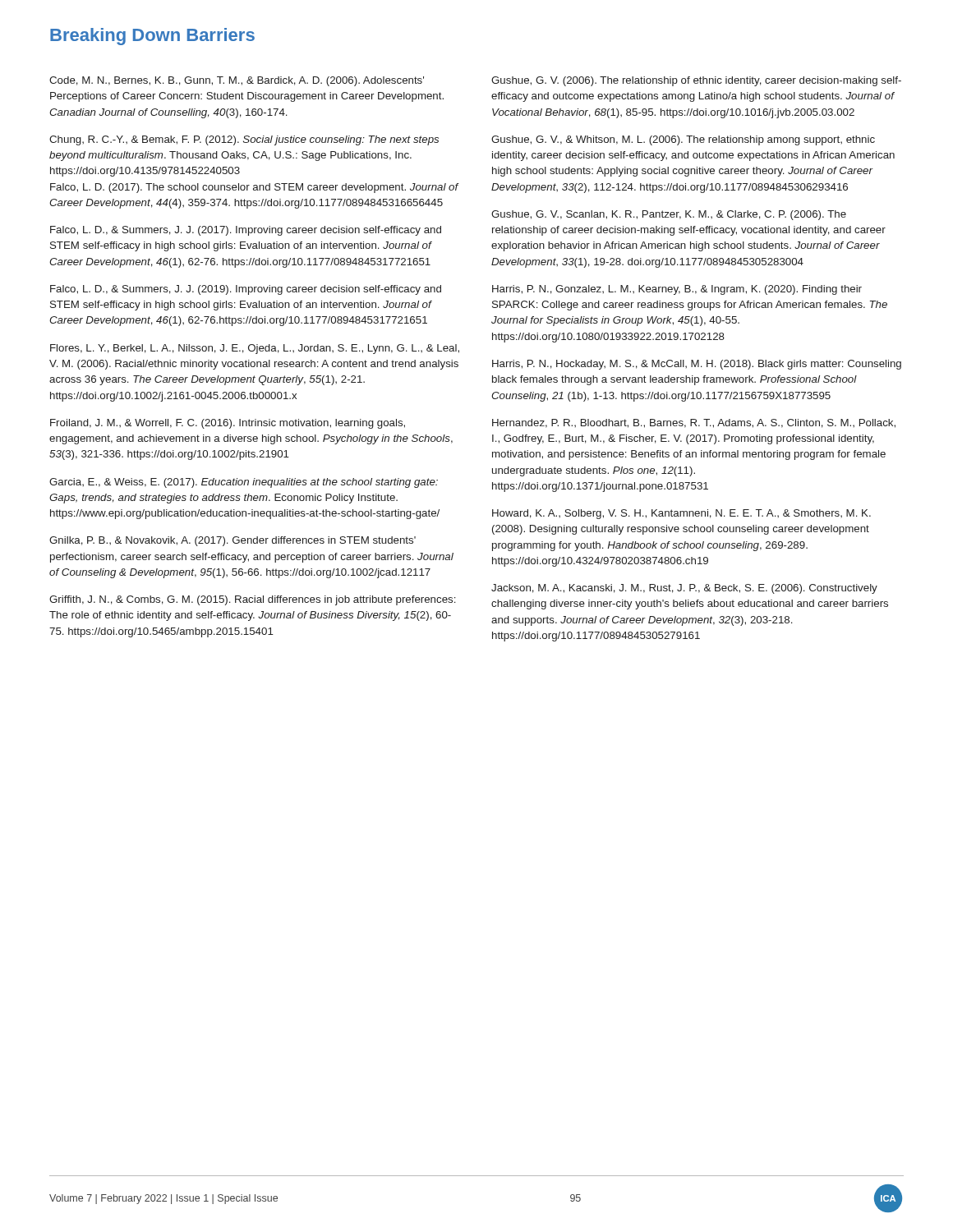Click on the text block that reads "Gushue, G. V., Scanlan,"
The image size is (953, 1232).
pyautogui.click(x=688, y=238)
